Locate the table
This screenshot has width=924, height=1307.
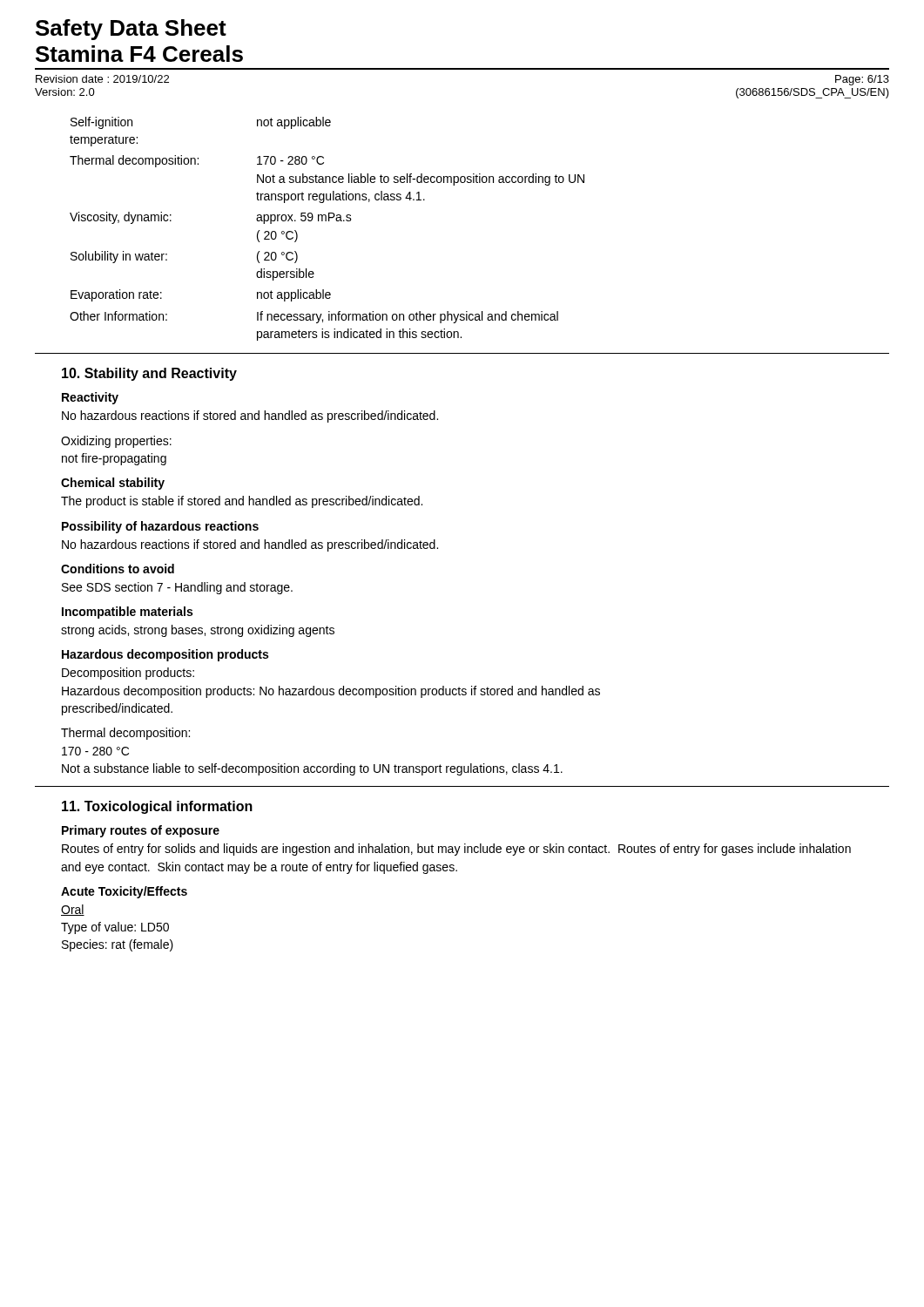pos(462,224)
